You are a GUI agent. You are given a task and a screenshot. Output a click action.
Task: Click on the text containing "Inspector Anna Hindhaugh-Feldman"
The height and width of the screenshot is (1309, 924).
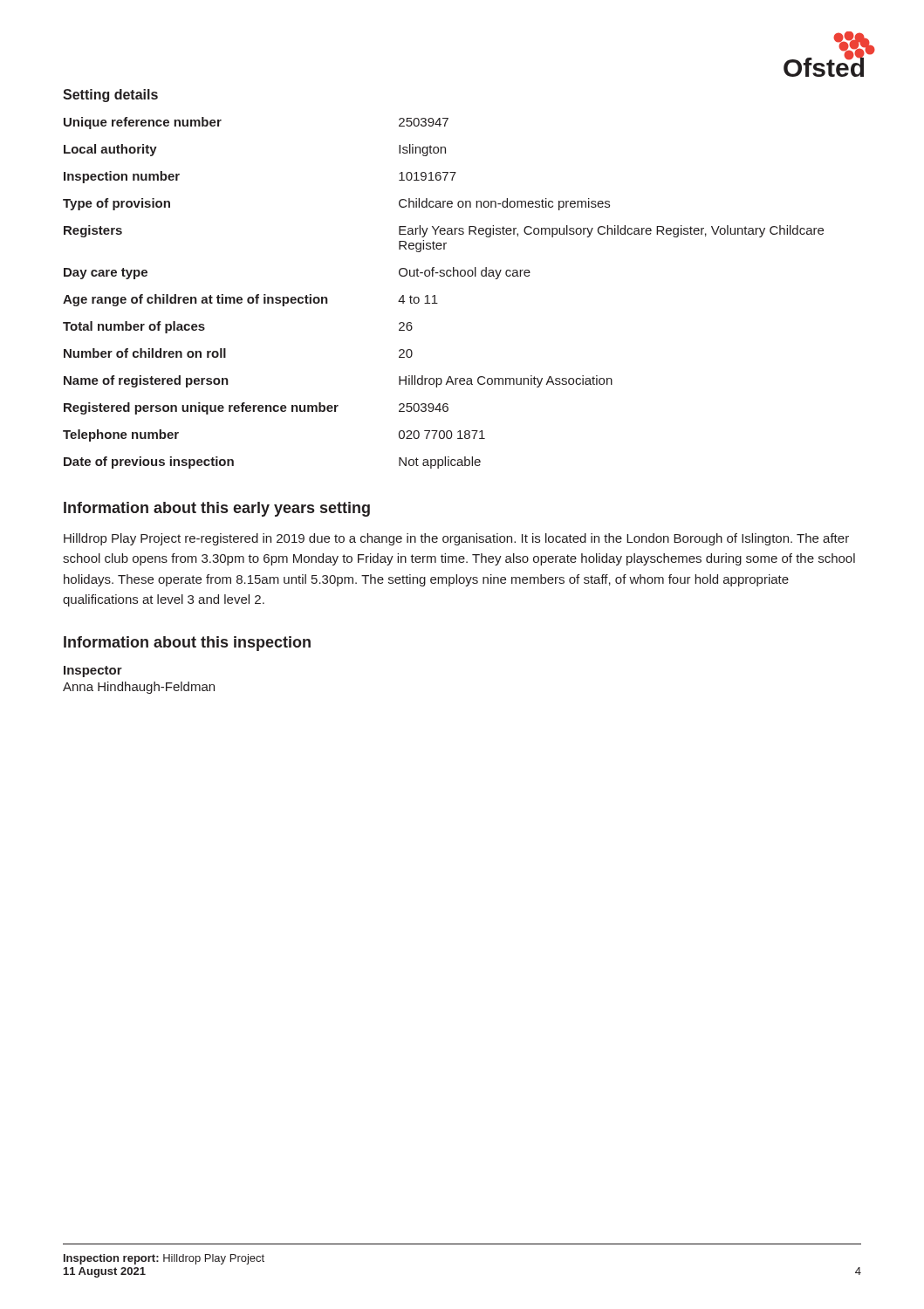point(93,672)
